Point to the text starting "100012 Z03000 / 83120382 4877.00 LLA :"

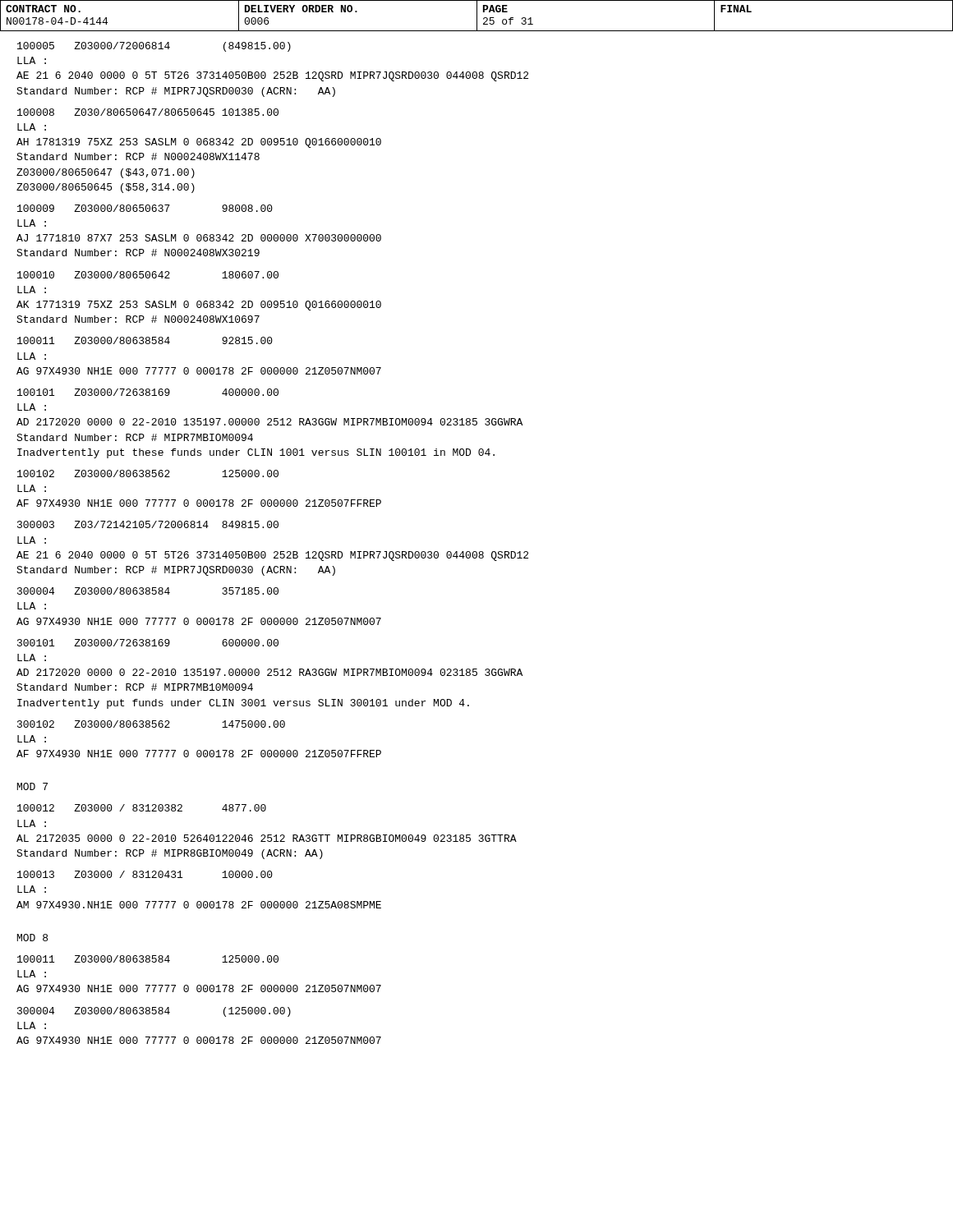[266, 831]
